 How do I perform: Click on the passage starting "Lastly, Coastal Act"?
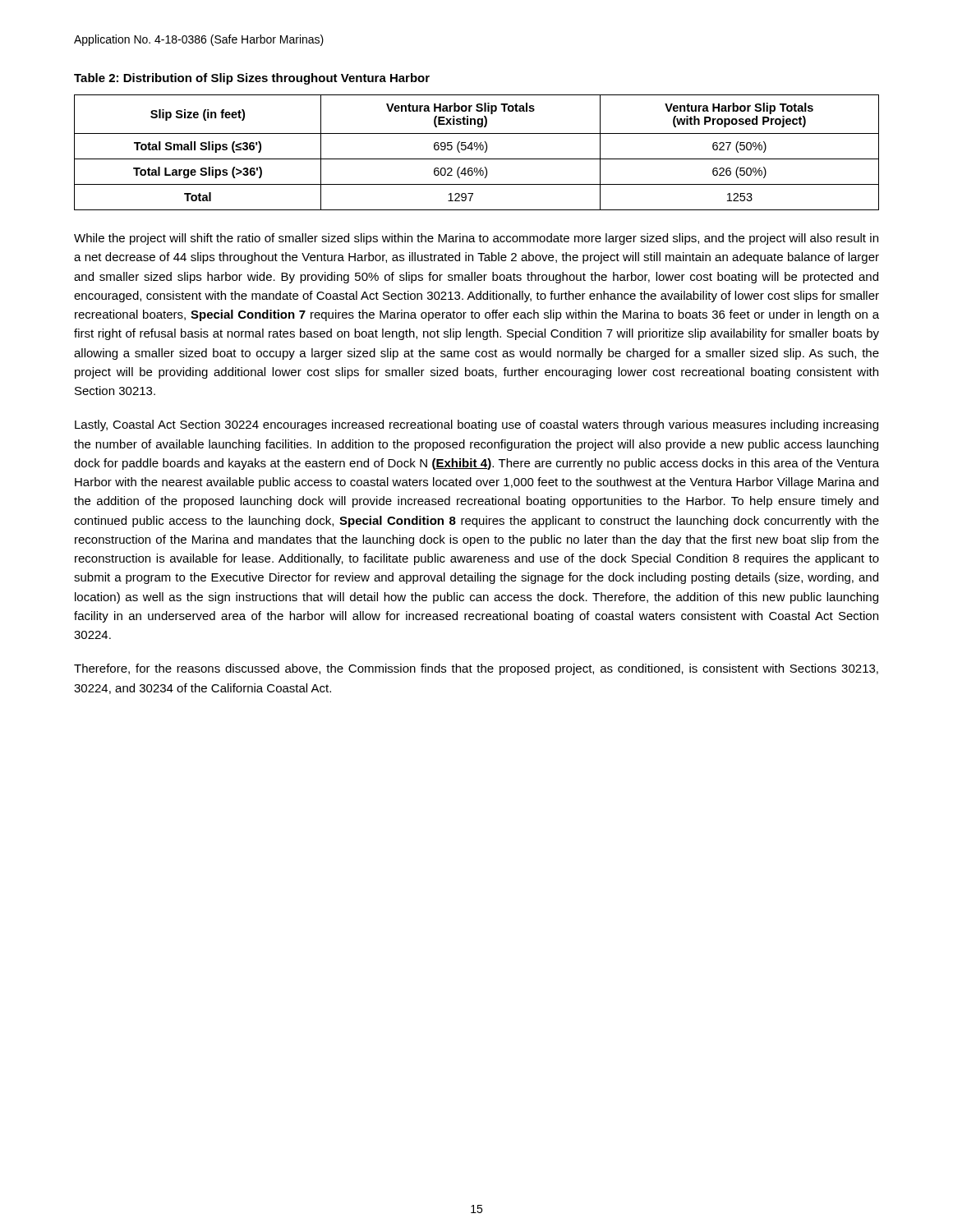pos(476,529)
